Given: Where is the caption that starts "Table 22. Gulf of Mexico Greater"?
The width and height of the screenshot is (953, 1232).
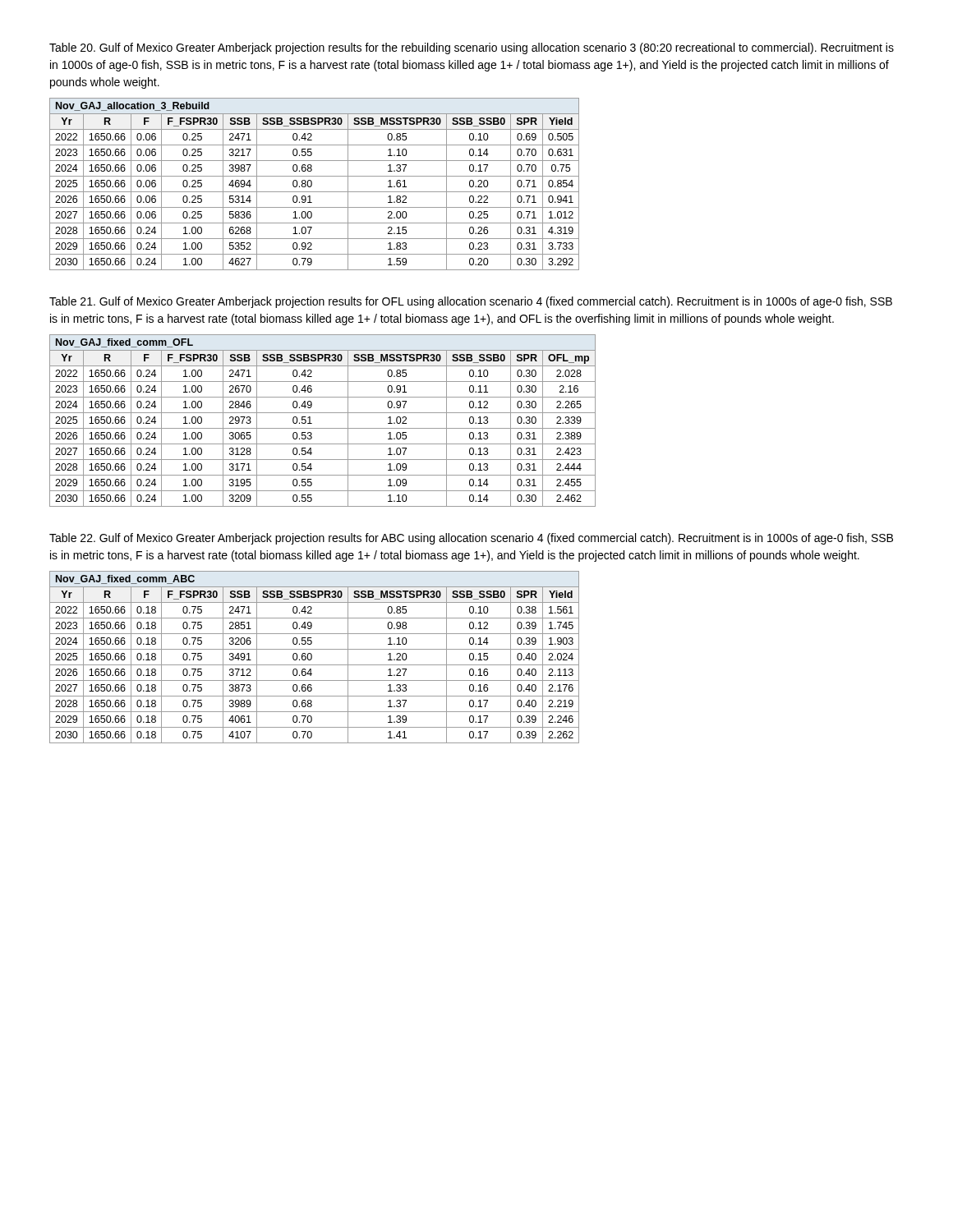Looking at the screenshot, I should click(x=472, y=547).
